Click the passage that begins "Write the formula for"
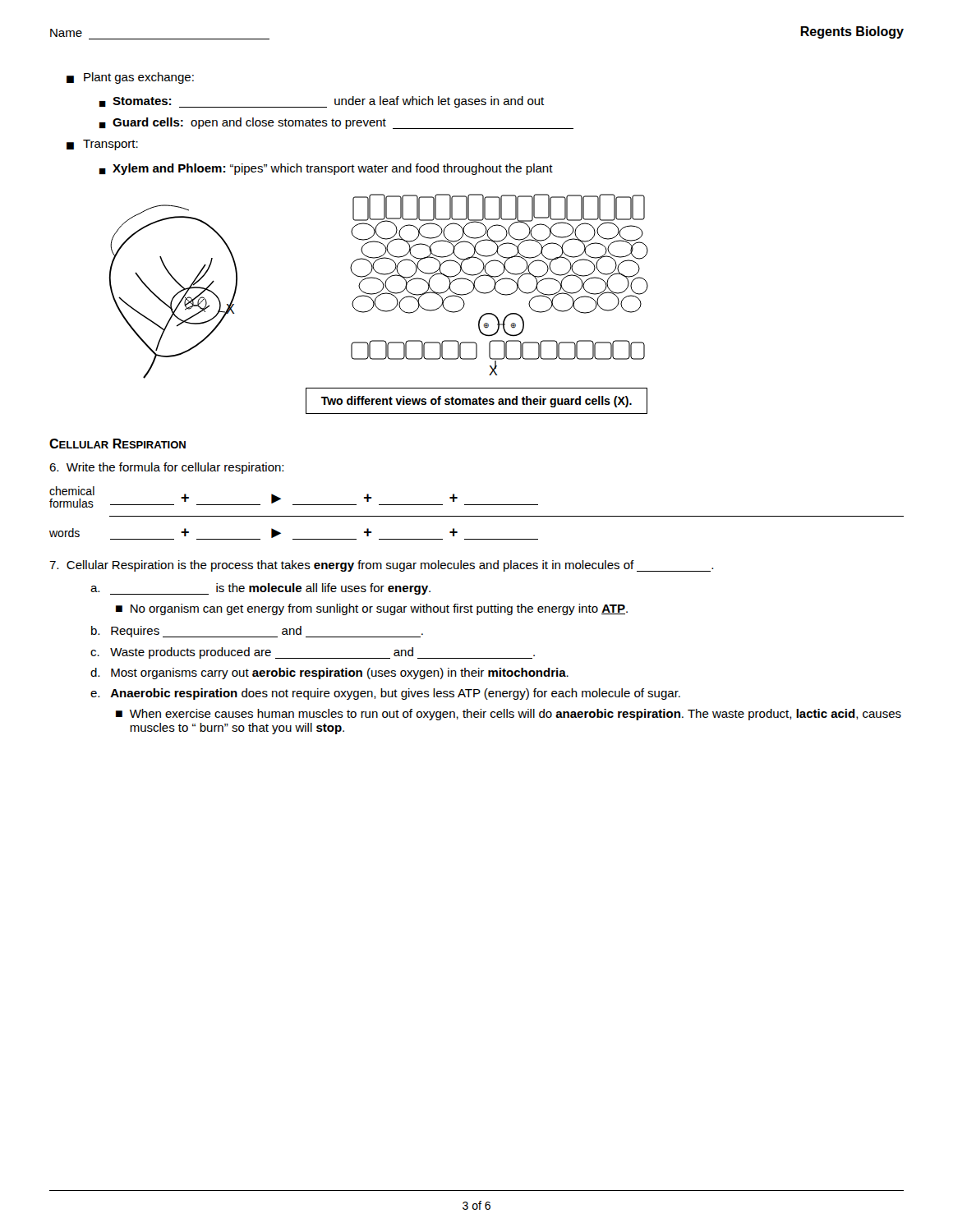This screenshot has height=1232, width=953. click(x=167, y=467)
